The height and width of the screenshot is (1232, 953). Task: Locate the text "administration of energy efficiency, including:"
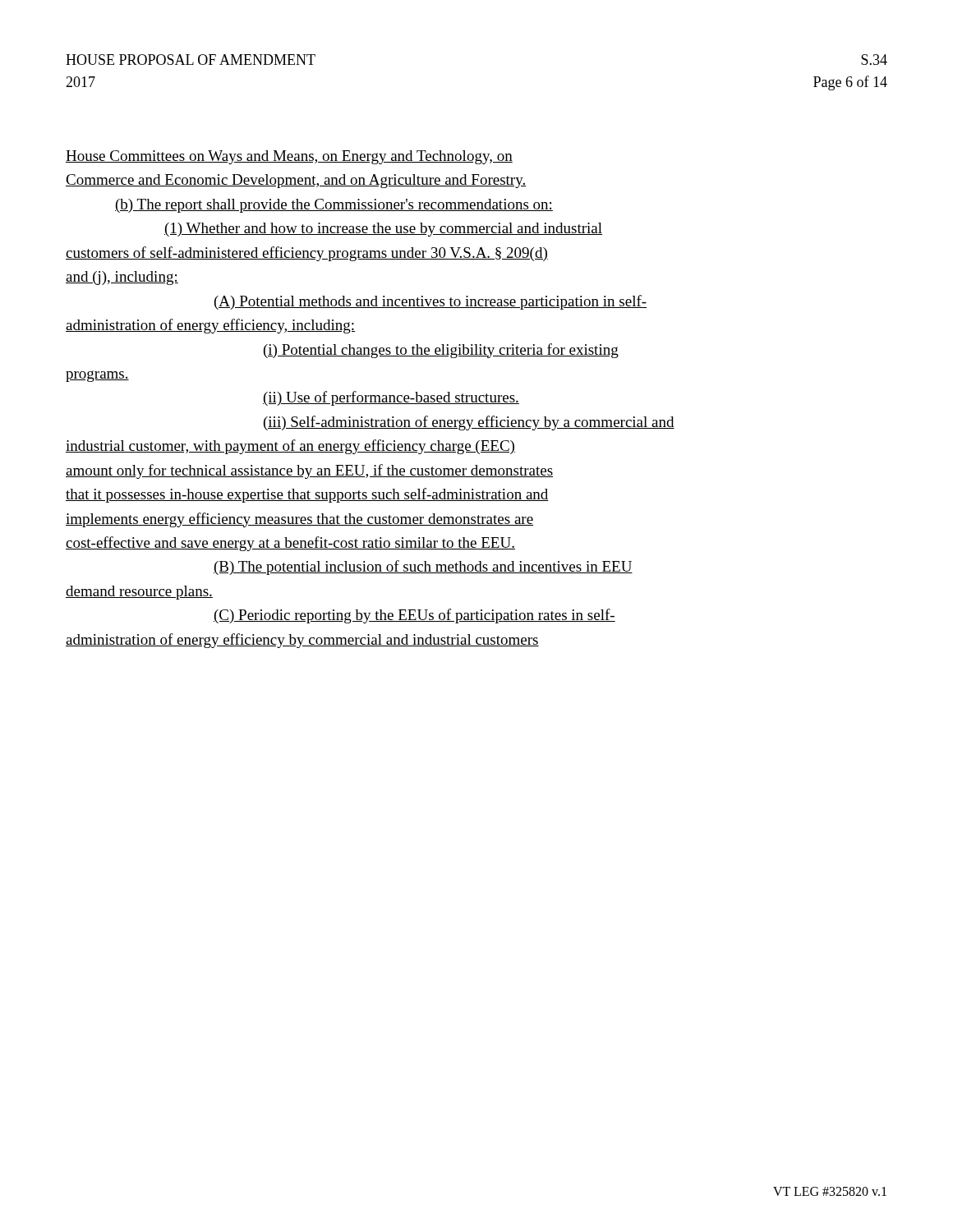pos(210,325)
